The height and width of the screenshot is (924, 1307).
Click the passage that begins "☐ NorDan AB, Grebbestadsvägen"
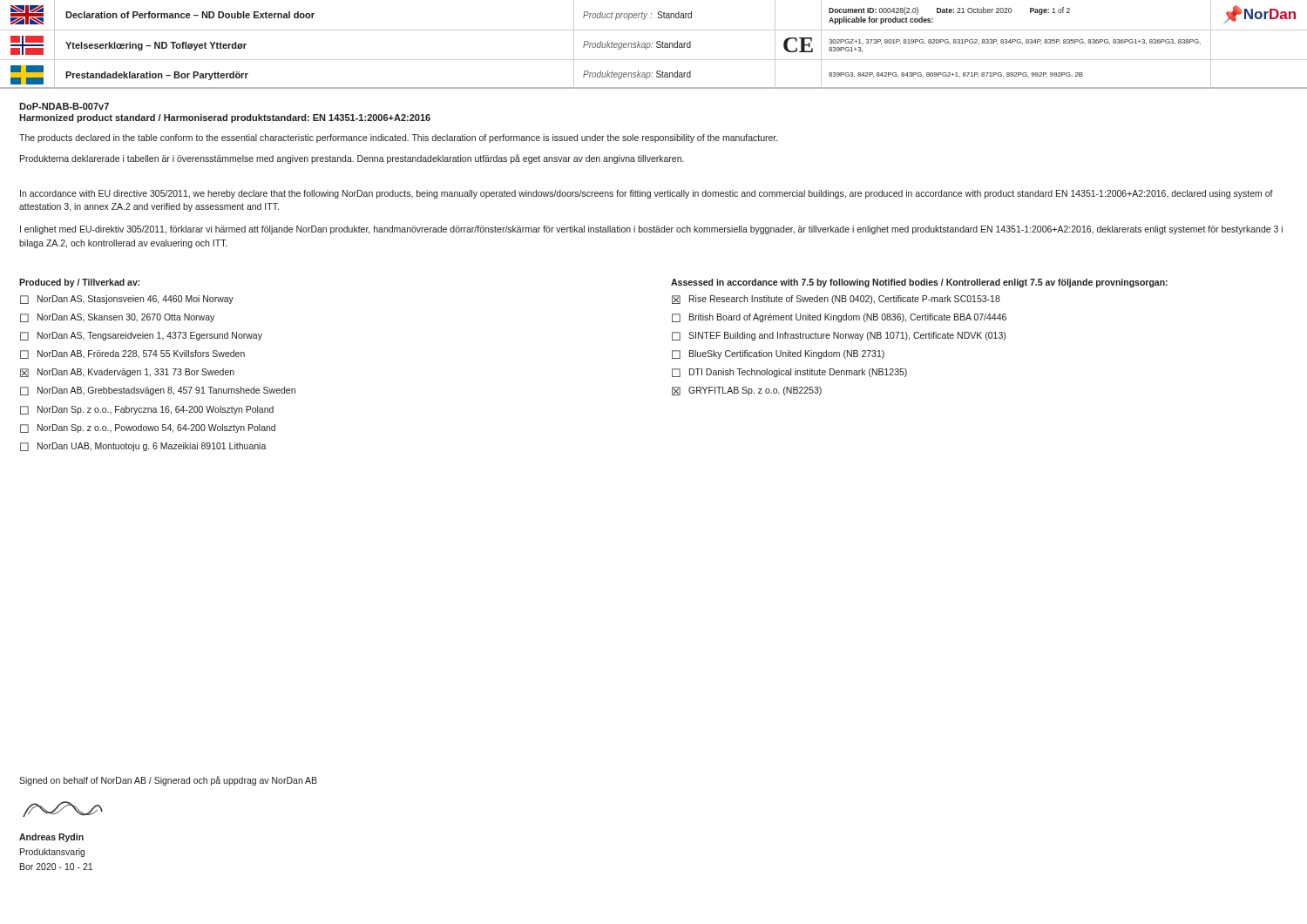157,392
